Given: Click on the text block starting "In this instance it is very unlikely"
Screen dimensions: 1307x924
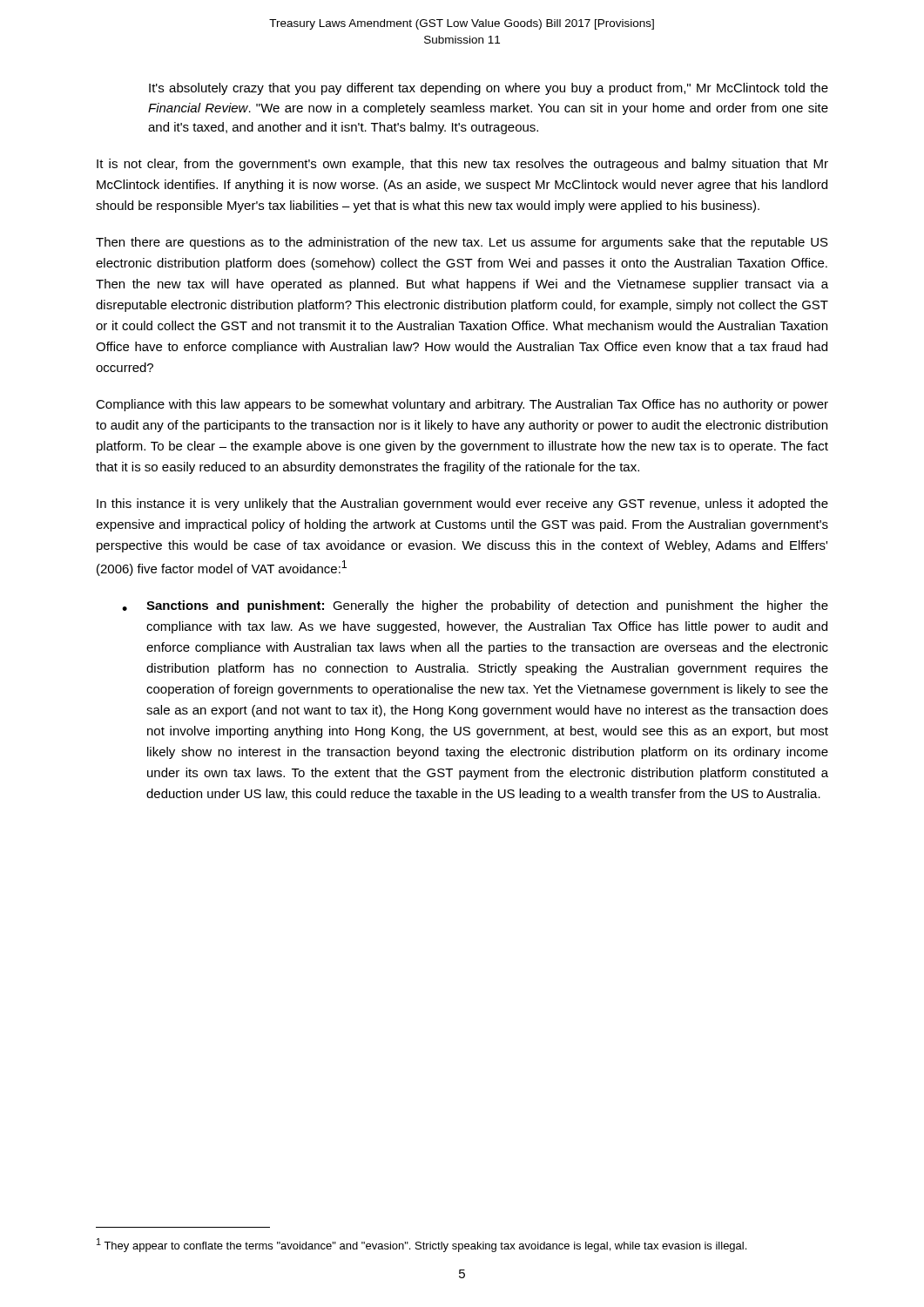Looking at the screenshot, I should (462, 535).
